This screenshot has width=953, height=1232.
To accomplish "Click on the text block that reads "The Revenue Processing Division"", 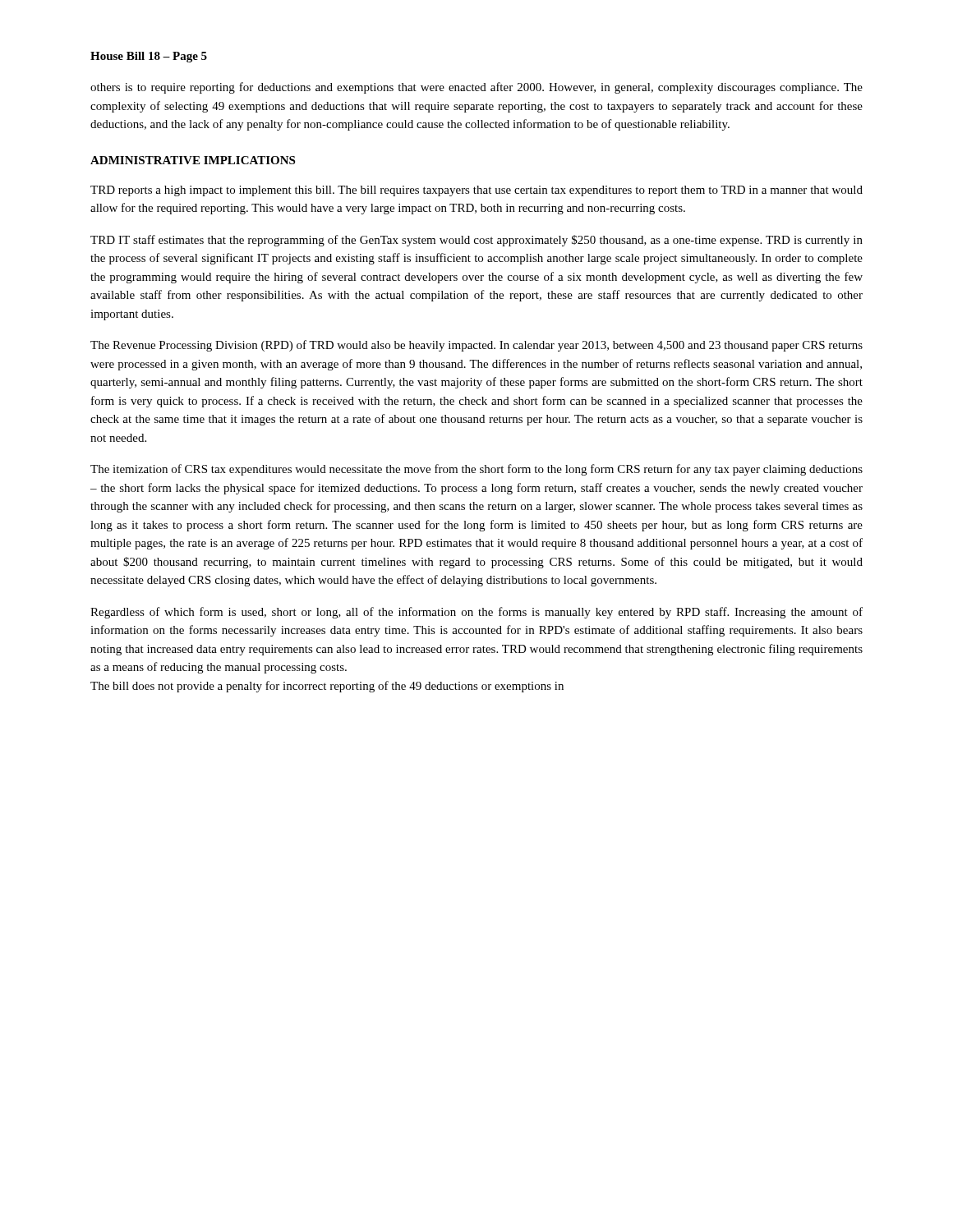I will (x=476, y=391).
